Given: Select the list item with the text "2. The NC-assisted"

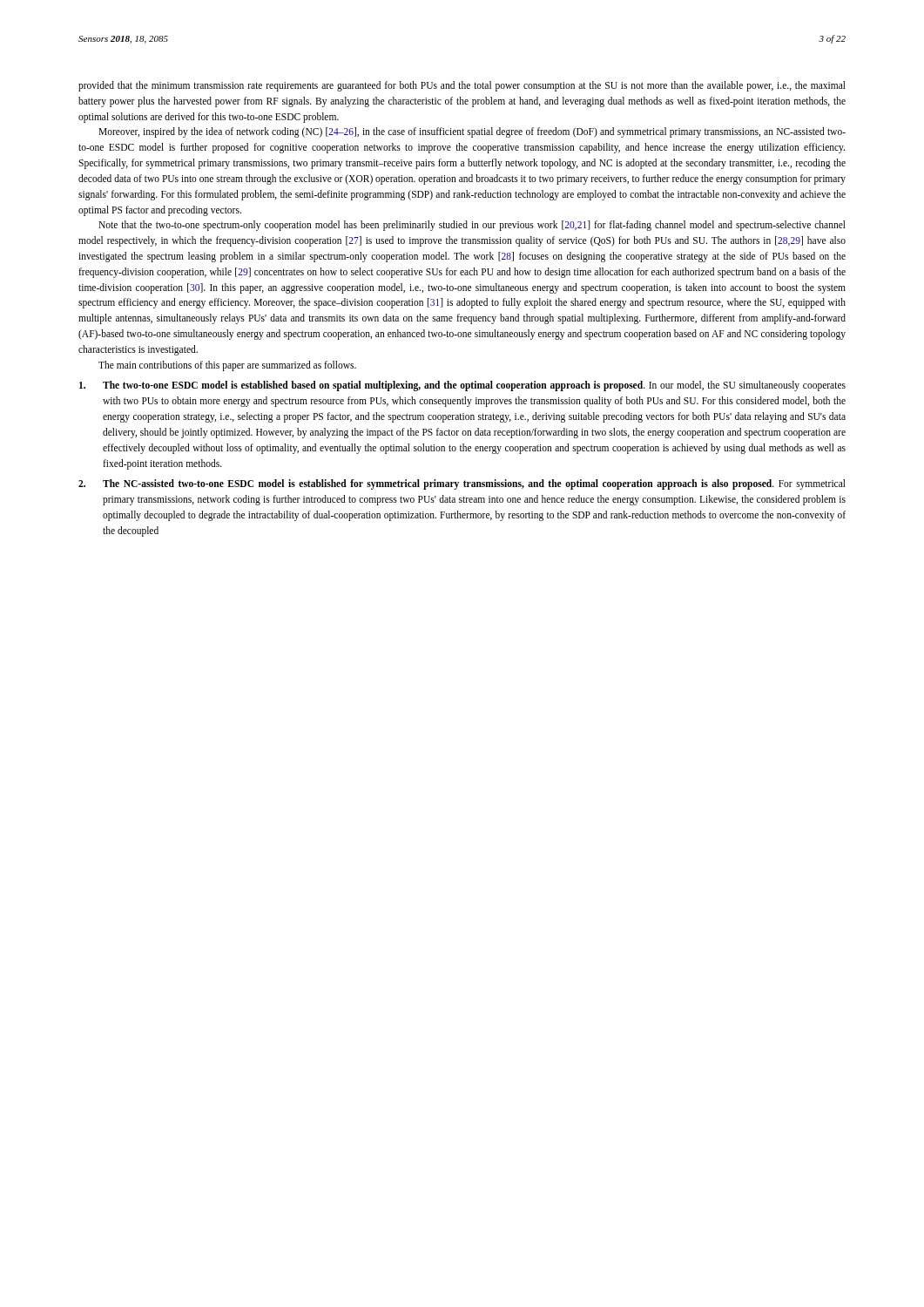Looking at the screenshot, I should (x=462, y=508).
